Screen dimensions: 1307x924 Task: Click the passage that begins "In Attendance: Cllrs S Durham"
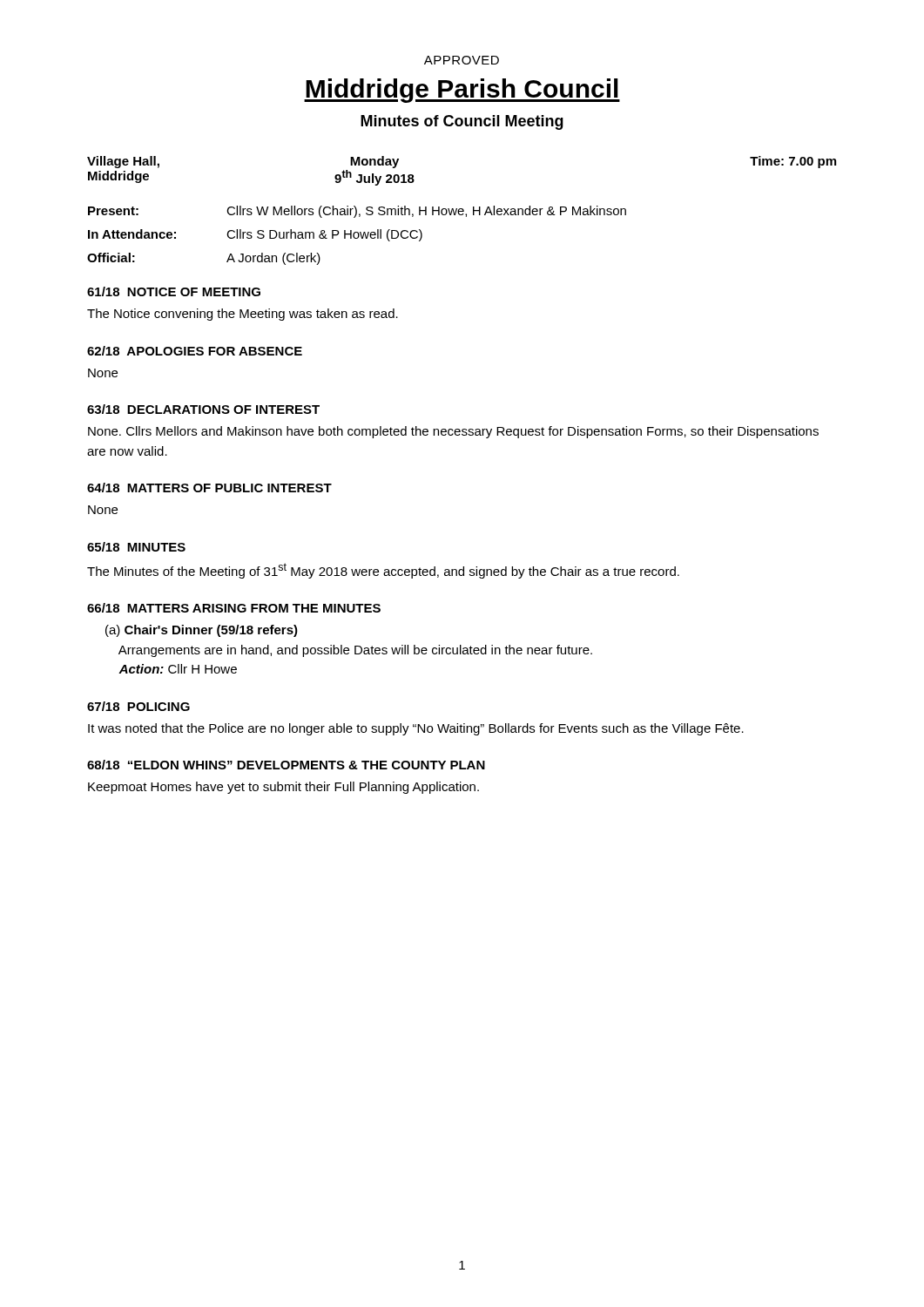(255, 235)
